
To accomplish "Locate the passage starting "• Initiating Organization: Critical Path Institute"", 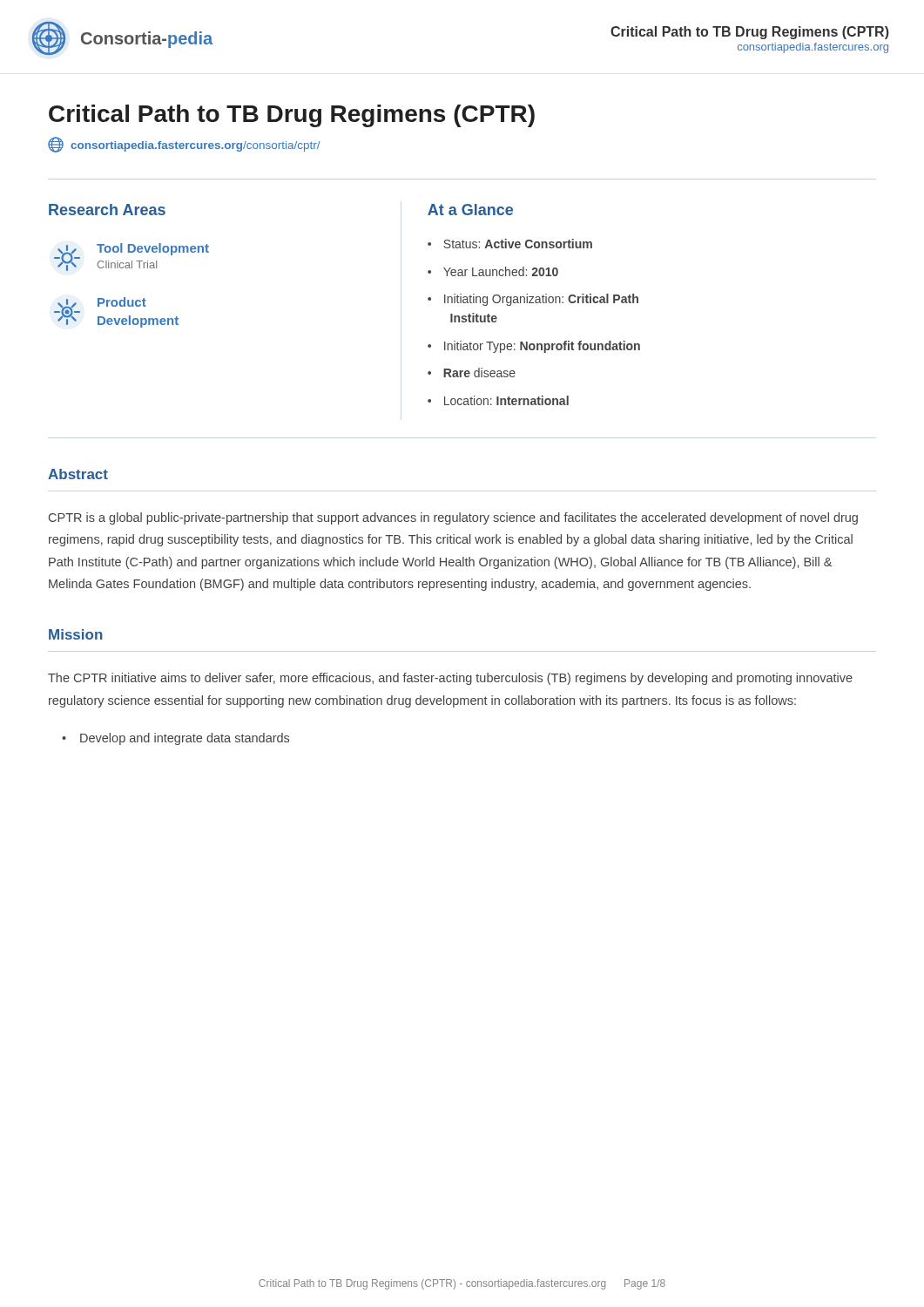I will point(533,308).
